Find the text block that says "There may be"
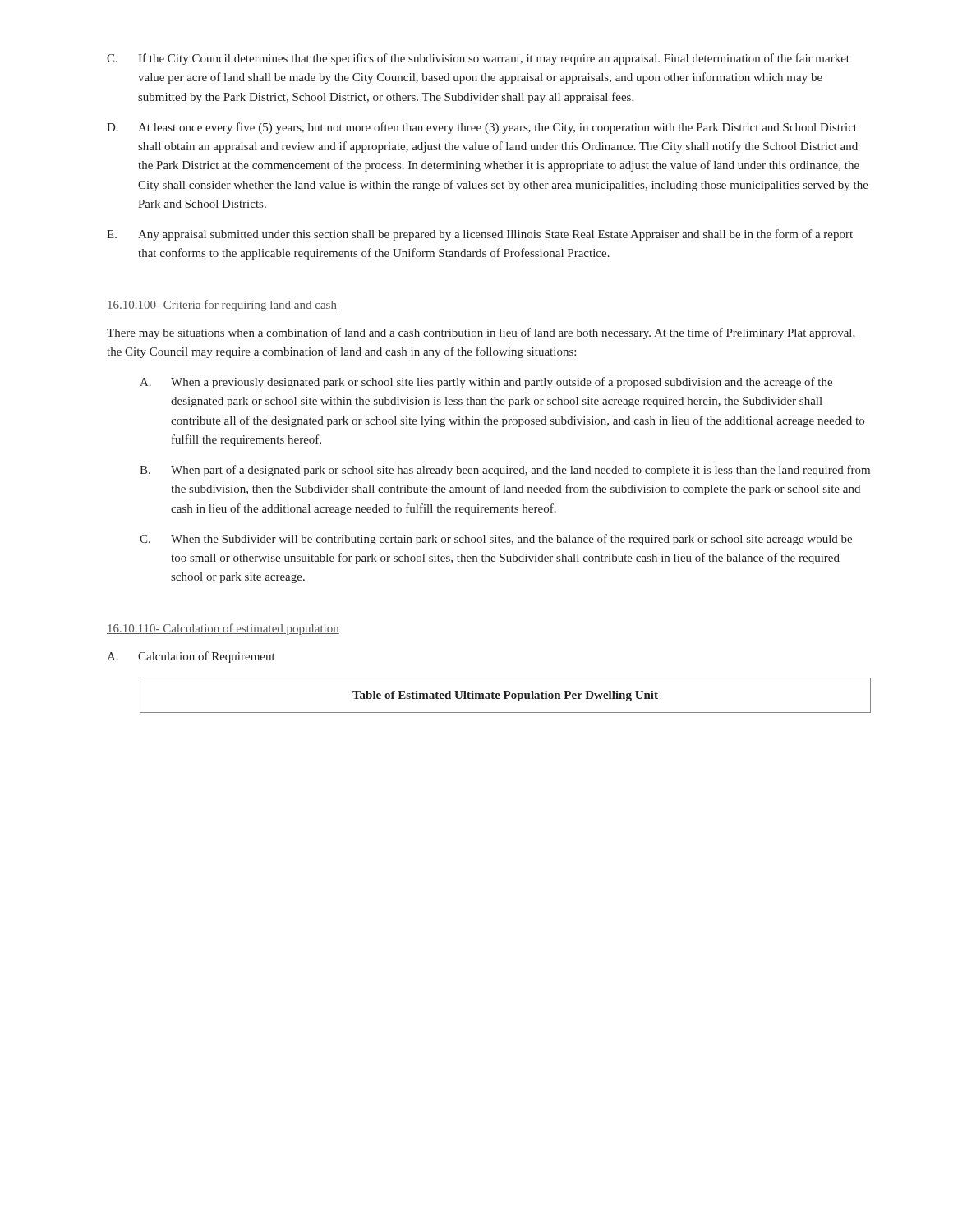Viewport: 953px width, 1232px height. [481, 342]
